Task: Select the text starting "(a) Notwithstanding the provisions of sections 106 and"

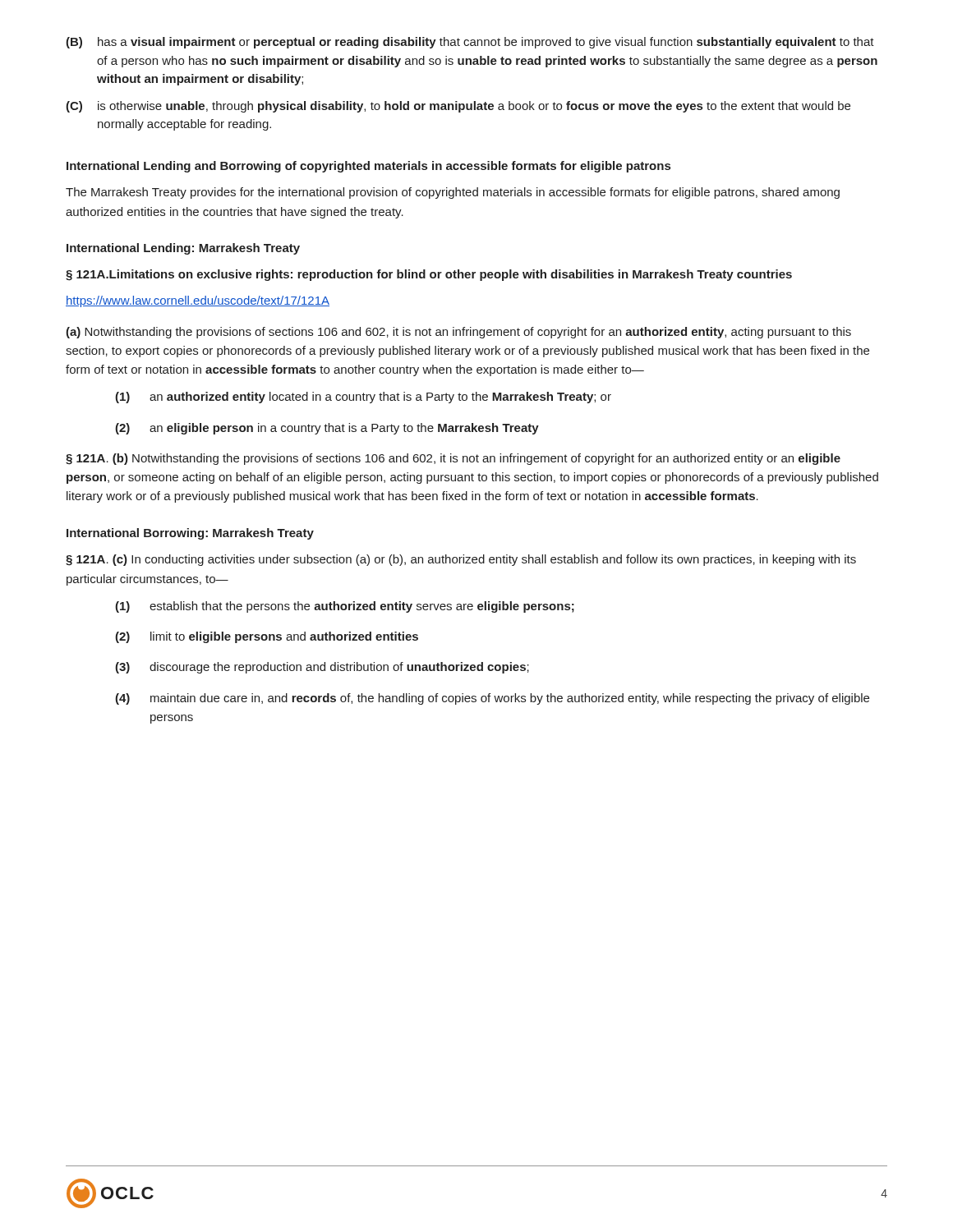Action: [x=468, y=350]
